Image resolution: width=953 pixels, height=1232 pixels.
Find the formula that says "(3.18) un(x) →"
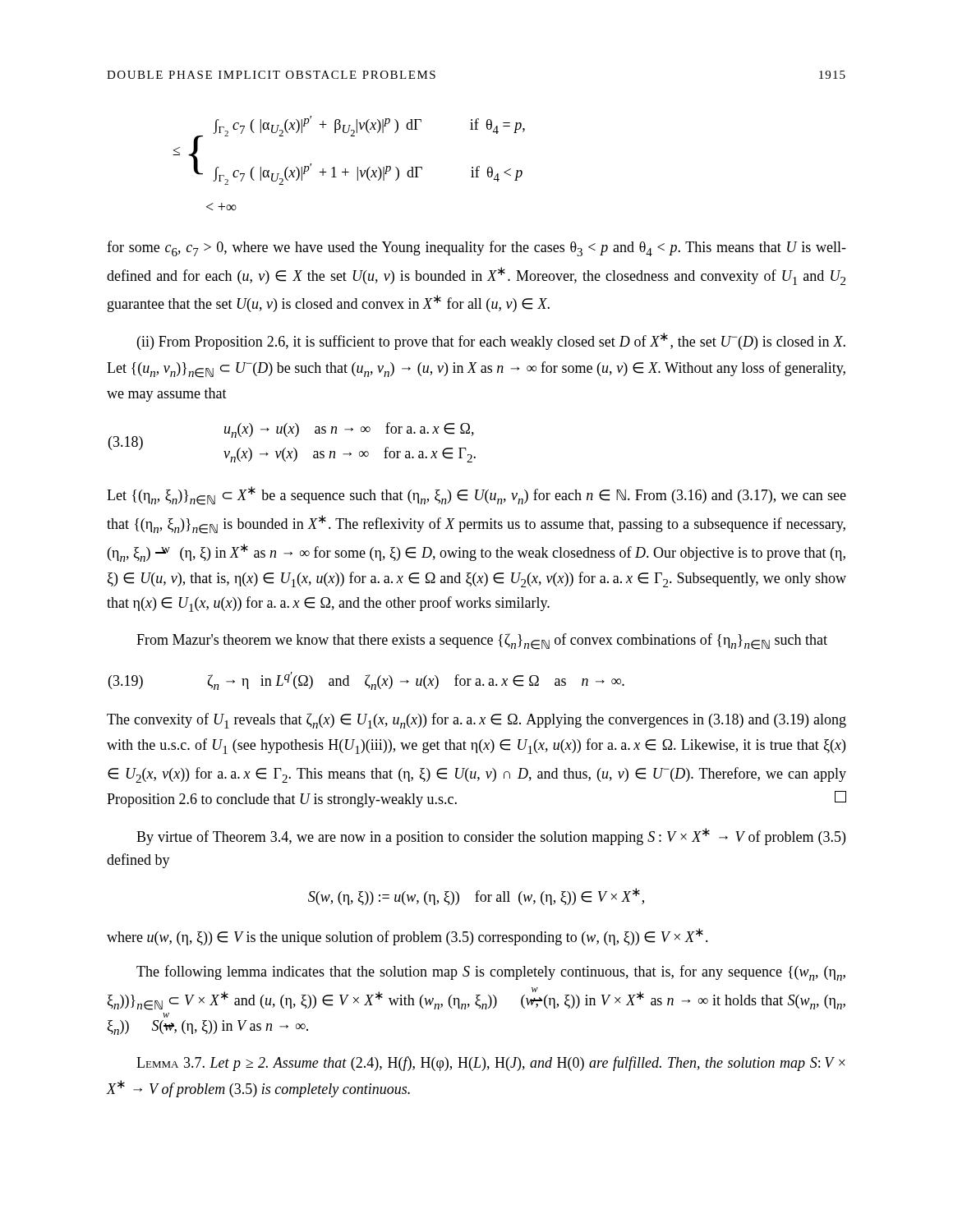(x=476, y=443)
